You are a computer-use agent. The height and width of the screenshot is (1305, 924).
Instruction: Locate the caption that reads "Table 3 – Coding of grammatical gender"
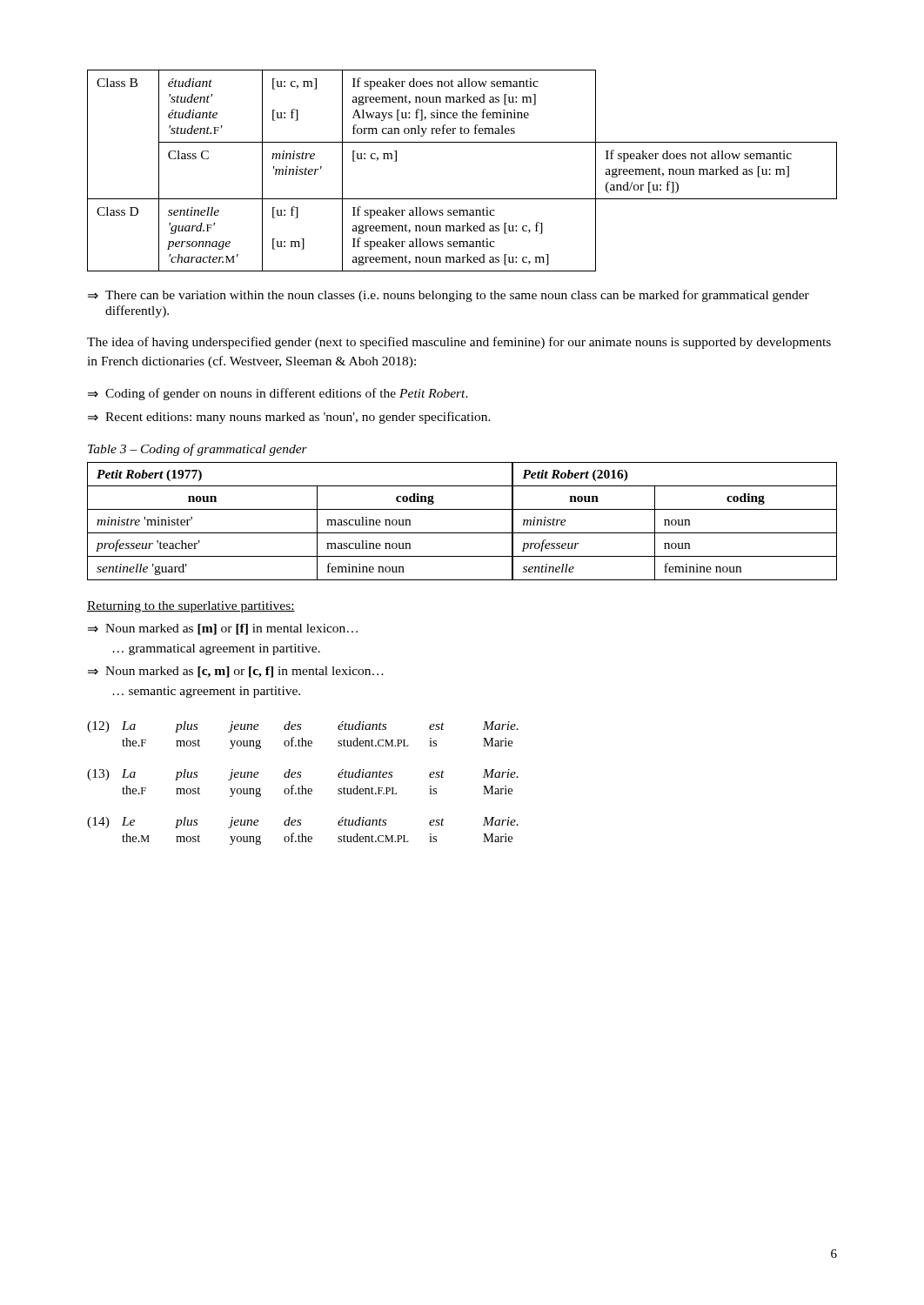point(197,448)
